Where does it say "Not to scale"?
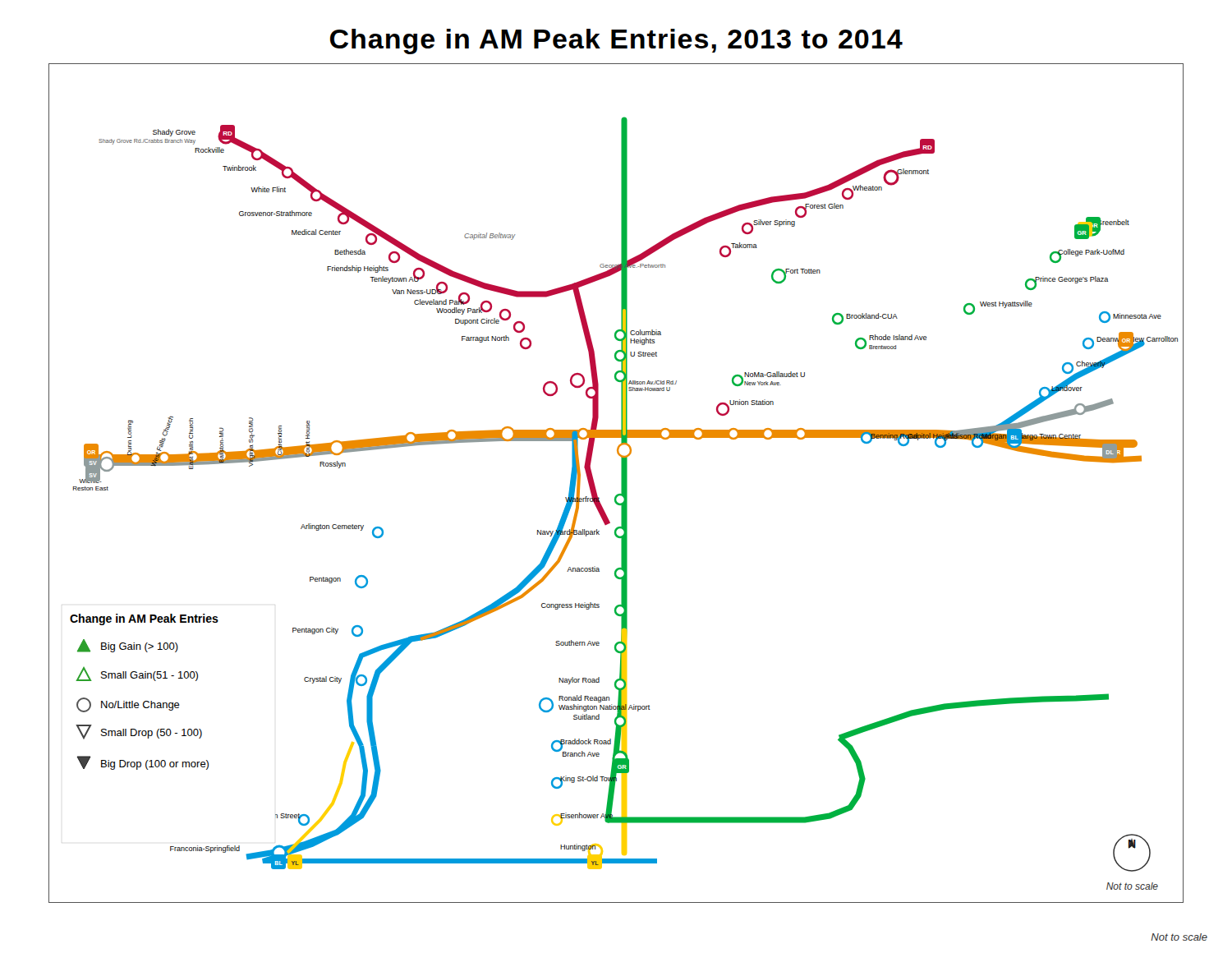1232x953 pixels. pos(1179,937)
